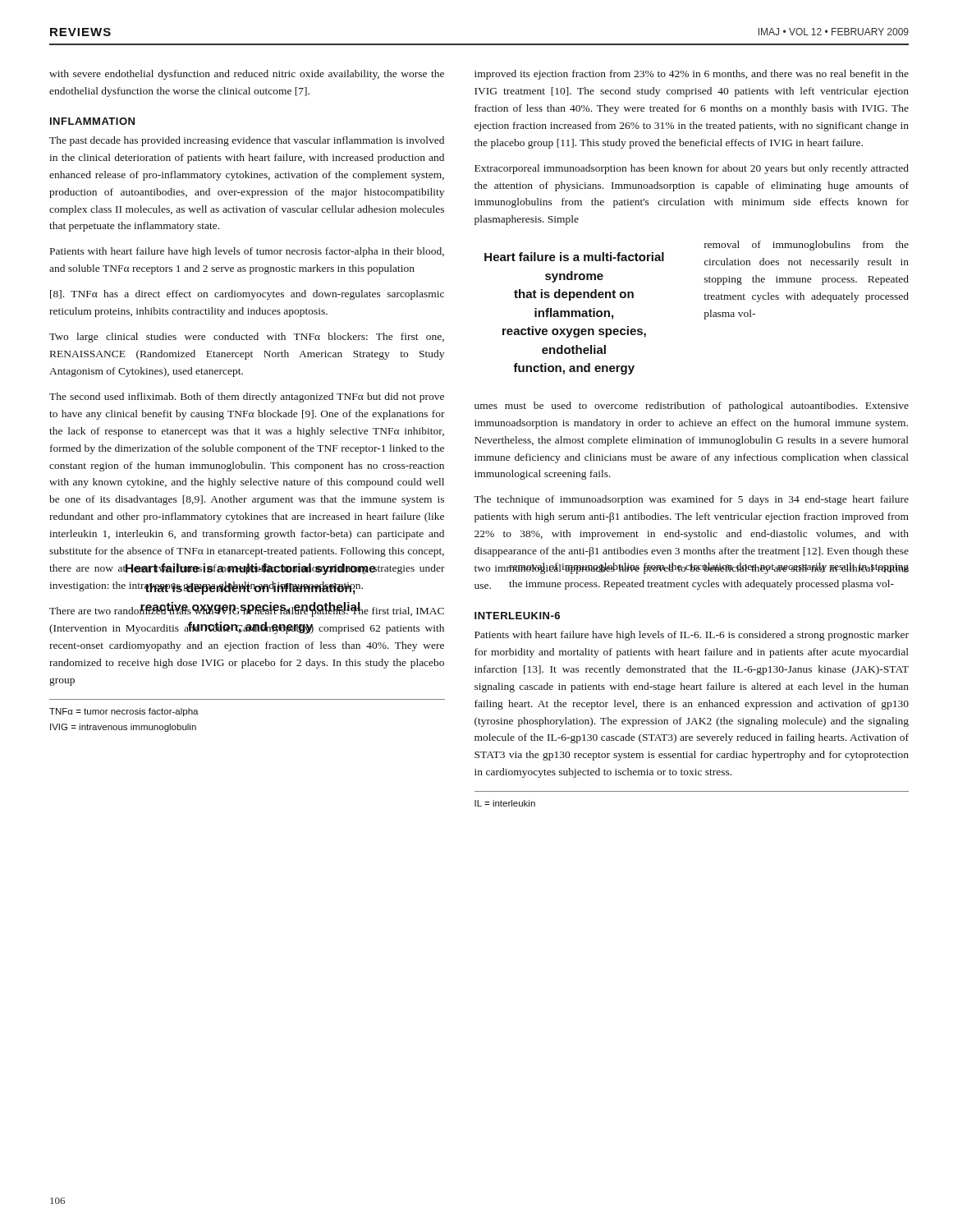Image resolution: width=958 pixels, height=1232 pixels.
Task: Locate the passage starting "The past decade has provided"
Action: click(x=247, y=184)
